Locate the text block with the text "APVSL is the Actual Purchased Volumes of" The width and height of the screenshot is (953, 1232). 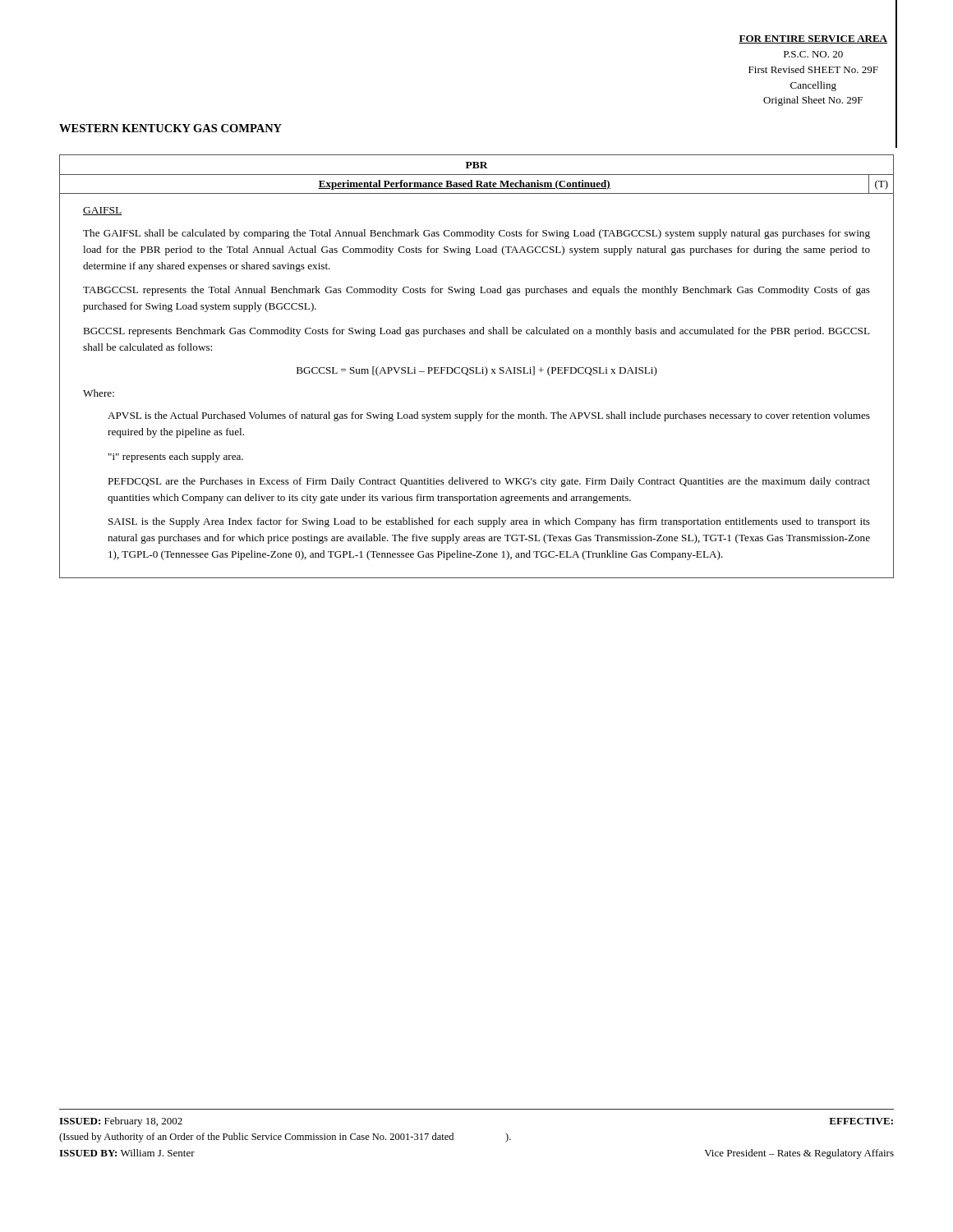click(489, 424)
